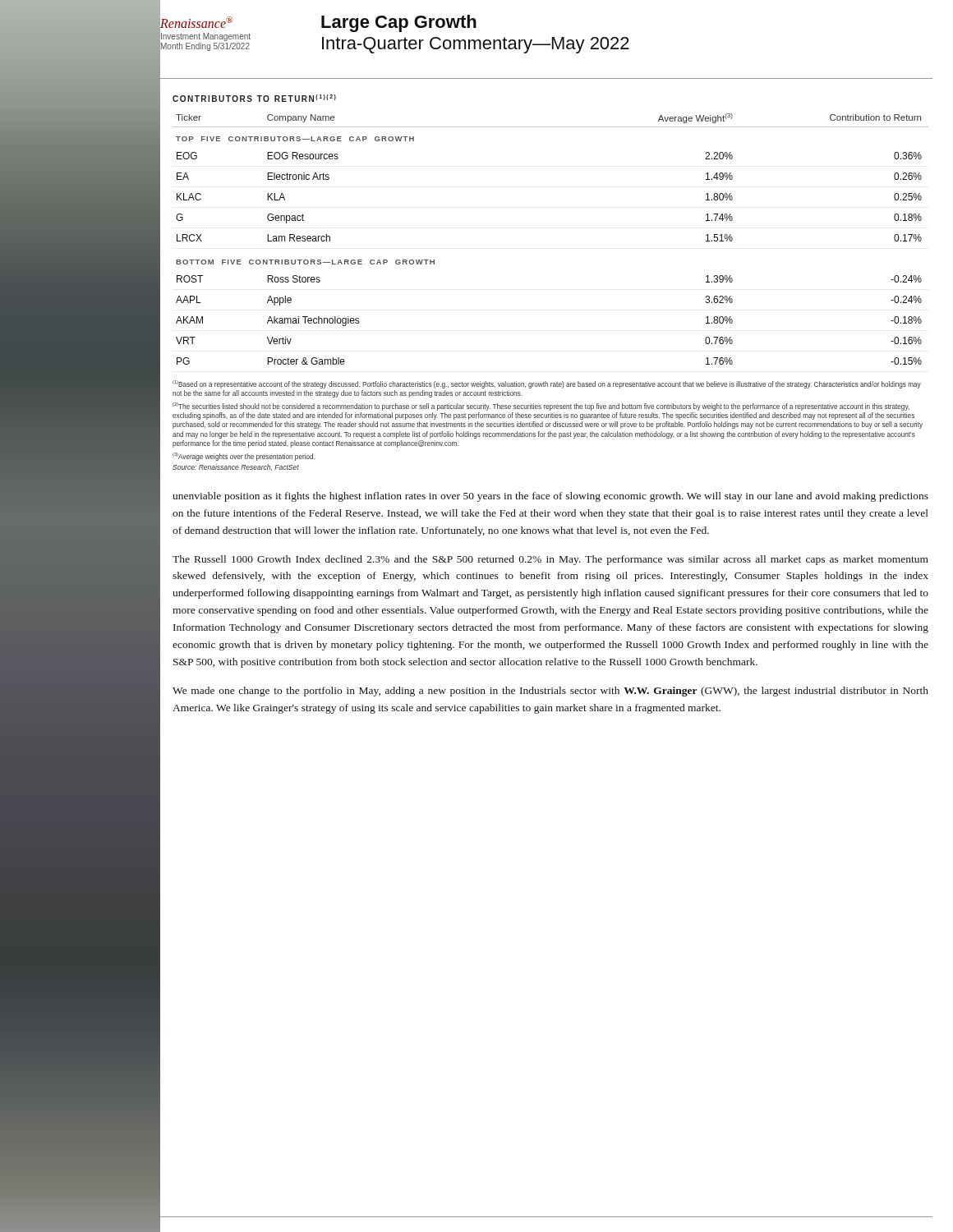
Task: Click the title that begins "Large Cap Growth Intra-Quarter"
Action: pyautogui.click(x=624, y=33)
